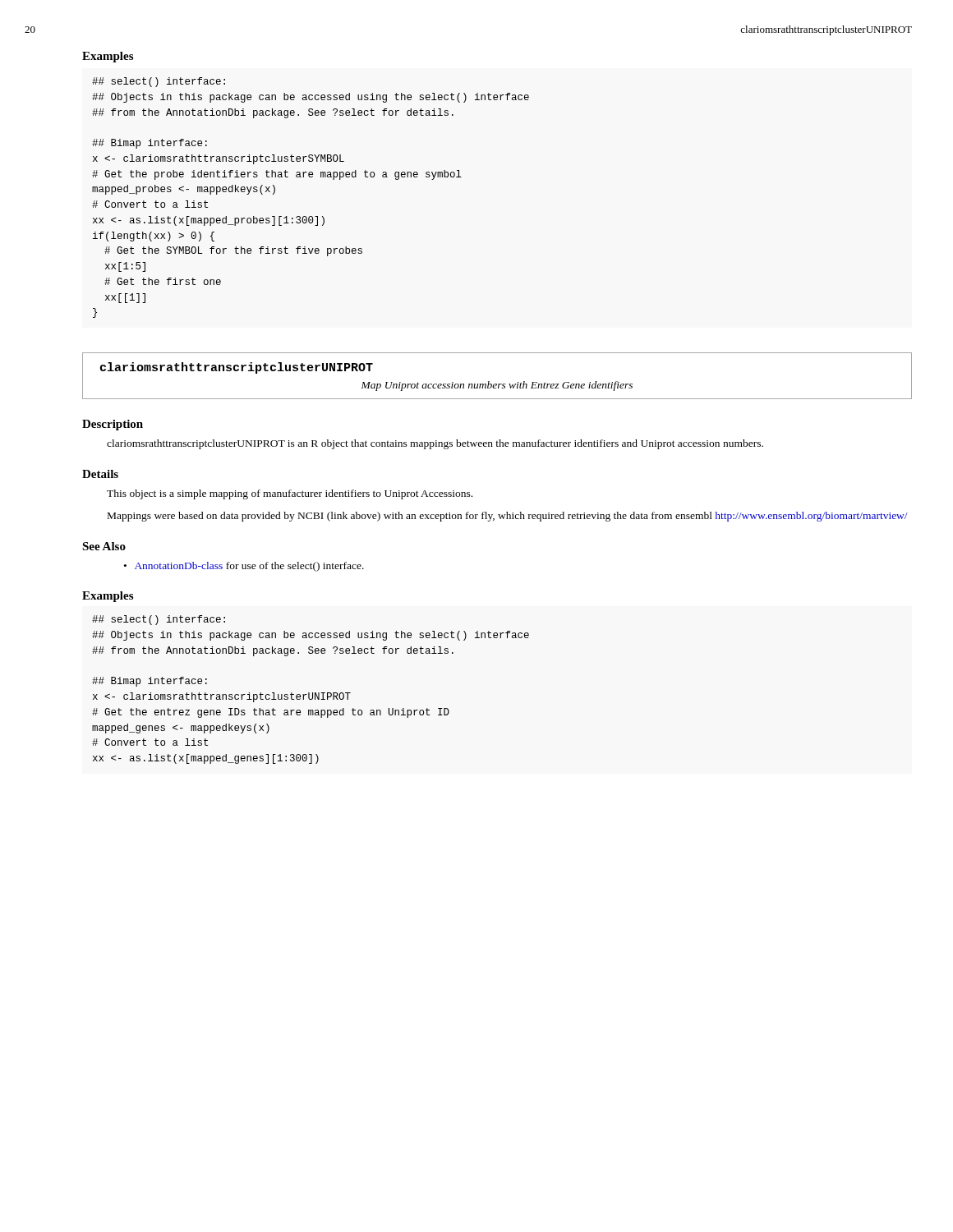This screenshot has height=1232, width=953.
Task: Locate the region starting "This object is a"
Action: click(x=290, y=493)
